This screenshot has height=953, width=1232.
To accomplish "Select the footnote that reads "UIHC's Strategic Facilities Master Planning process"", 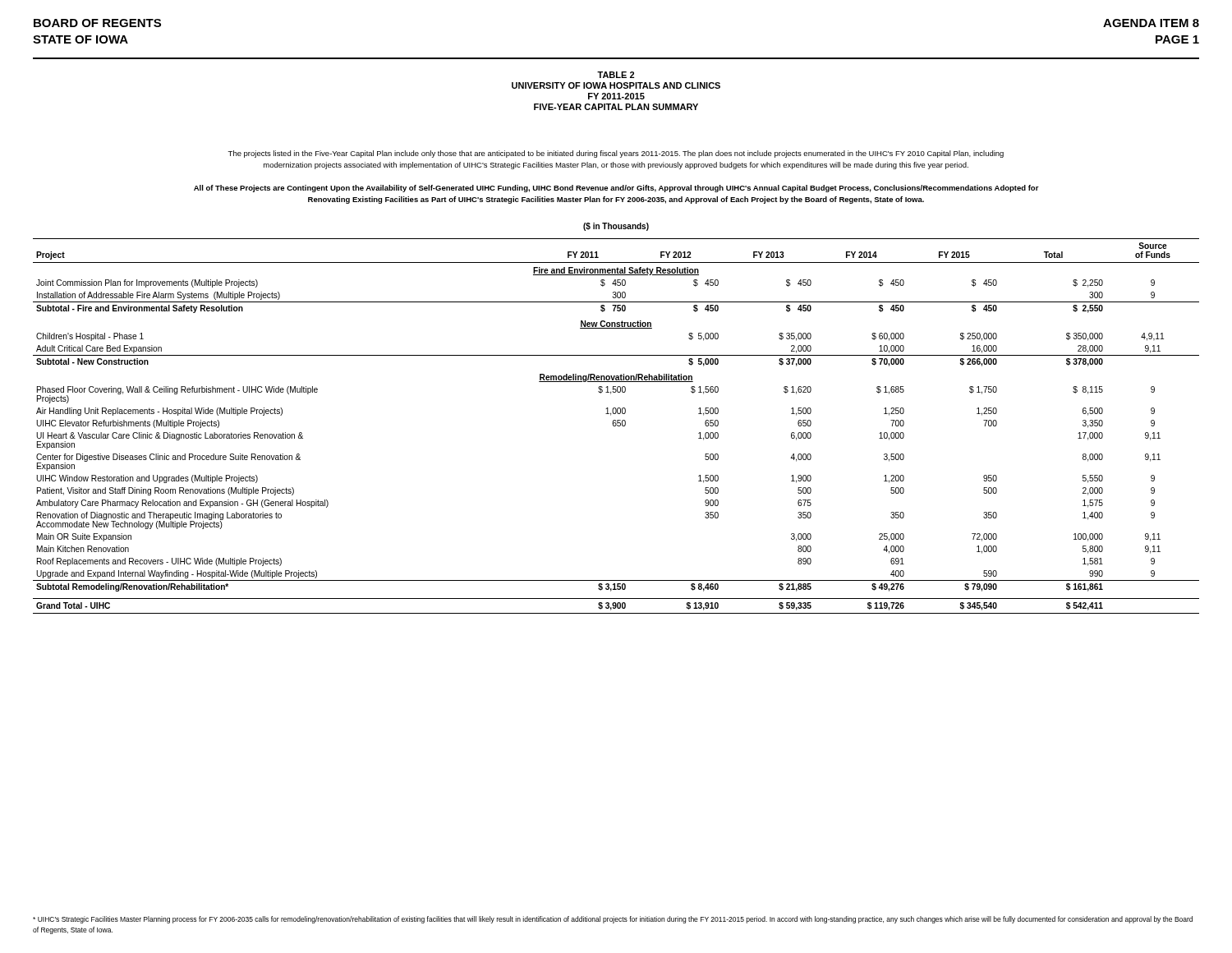I will coord(613,925).
